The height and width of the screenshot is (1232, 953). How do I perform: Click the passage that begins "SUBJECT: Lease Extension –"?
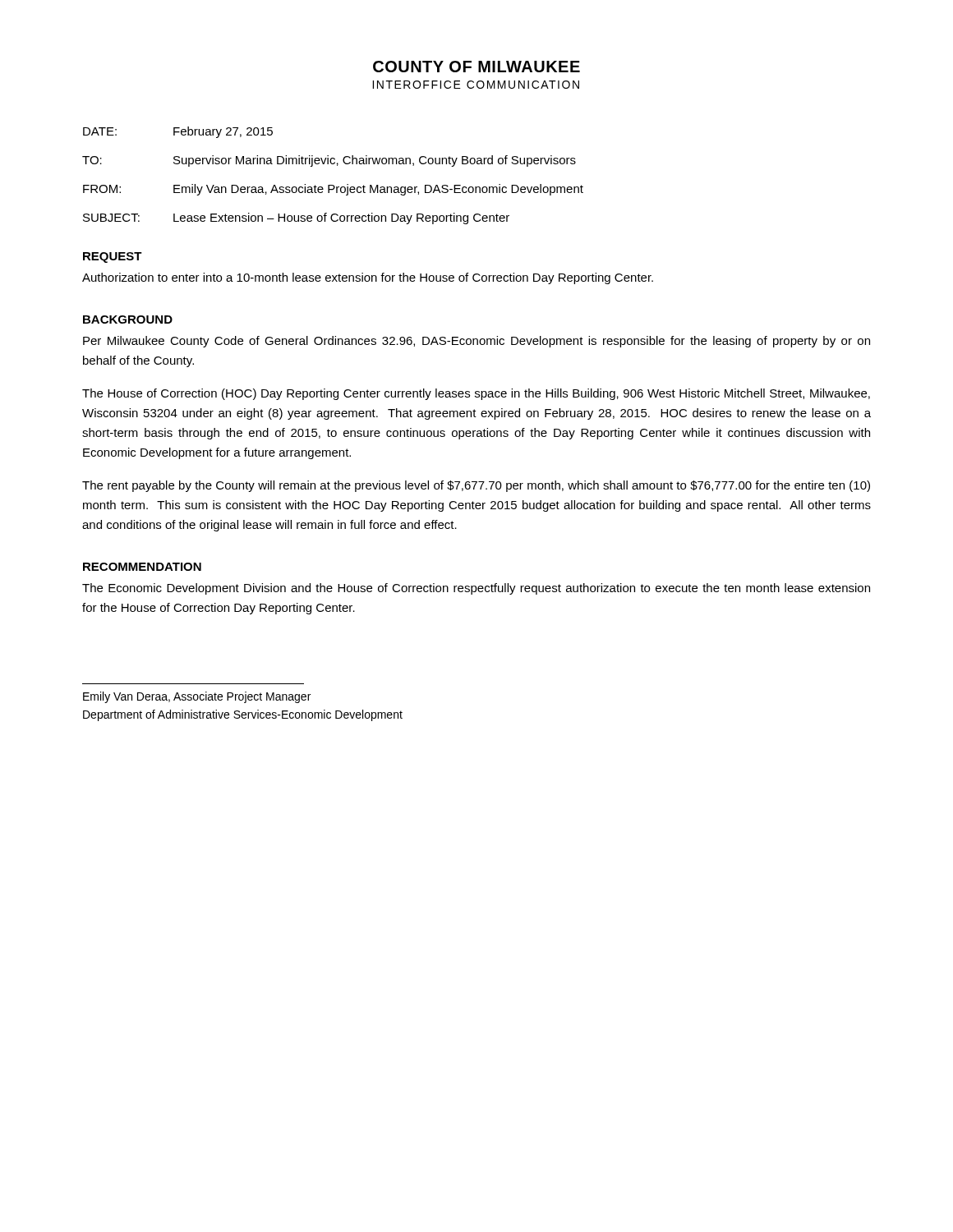(x=476, y=217)
